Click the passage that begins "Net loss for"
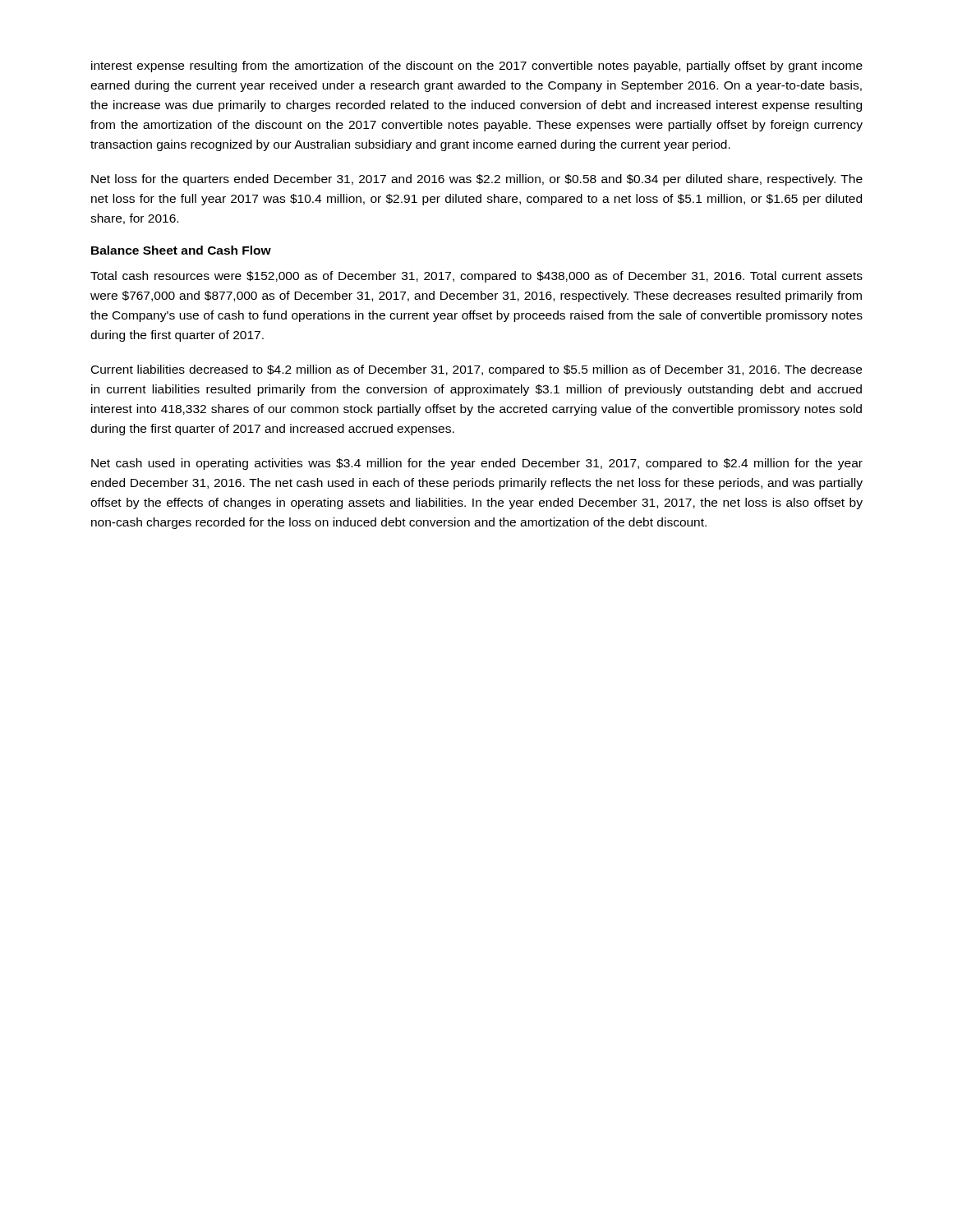The height and width of the screenshot is (1232, 953). (x=476, y=198)
